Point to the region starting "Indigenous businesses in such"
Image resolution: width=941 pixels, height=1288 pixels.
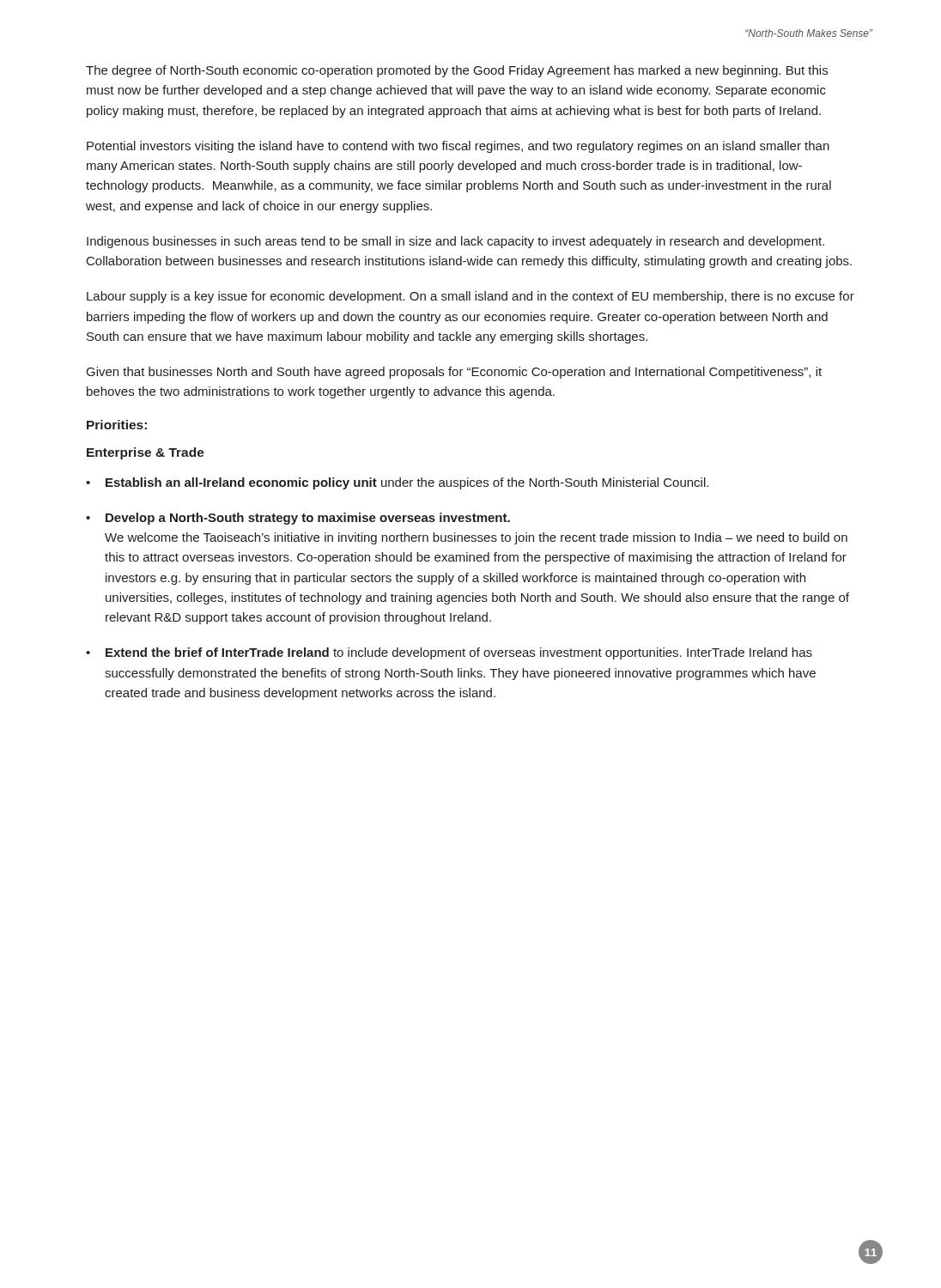pyautogui.click(x=469, y=251)
